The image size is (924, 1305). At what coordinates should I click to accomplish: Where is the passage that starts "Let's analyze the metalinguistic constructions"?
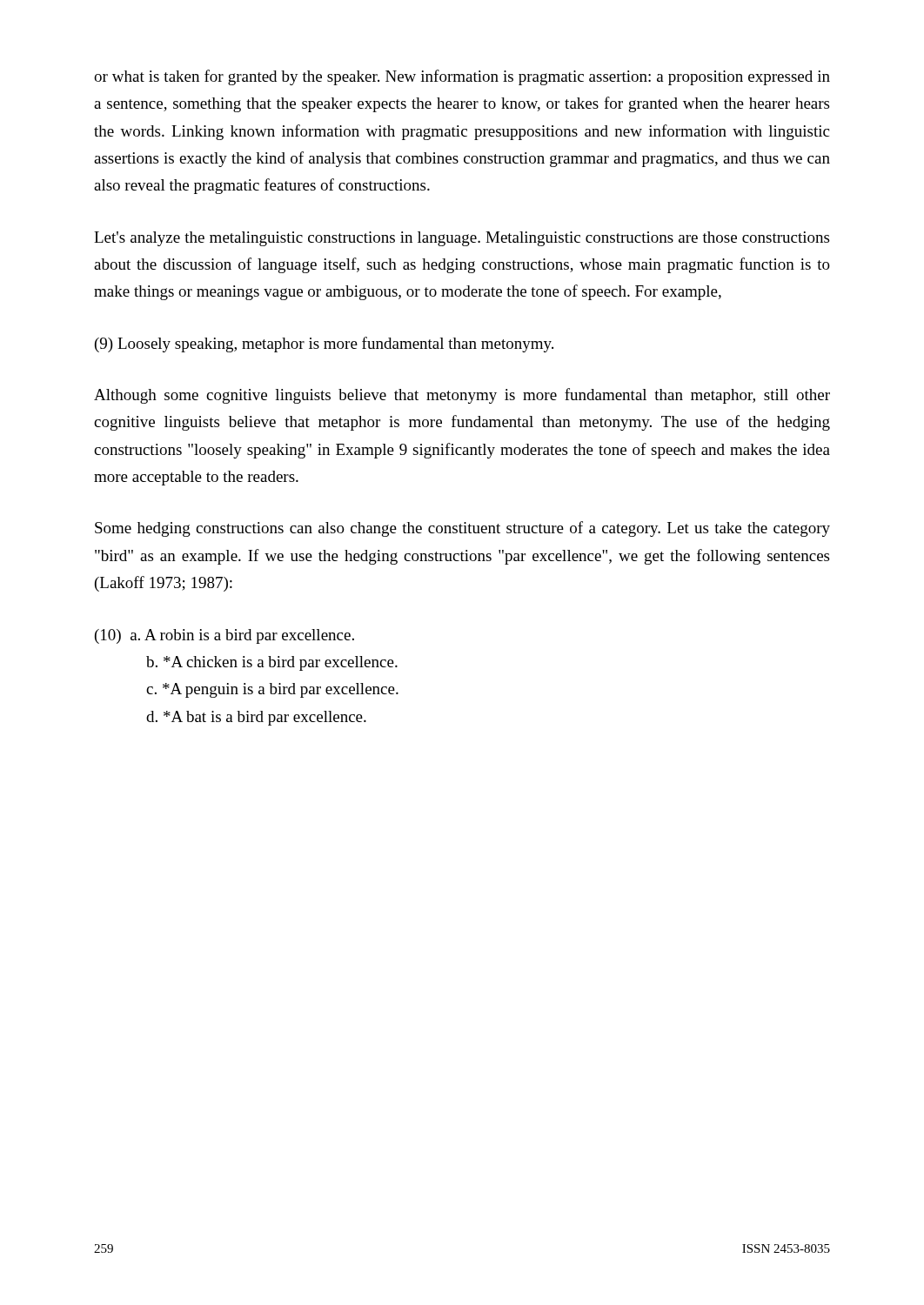click(462, 264)
